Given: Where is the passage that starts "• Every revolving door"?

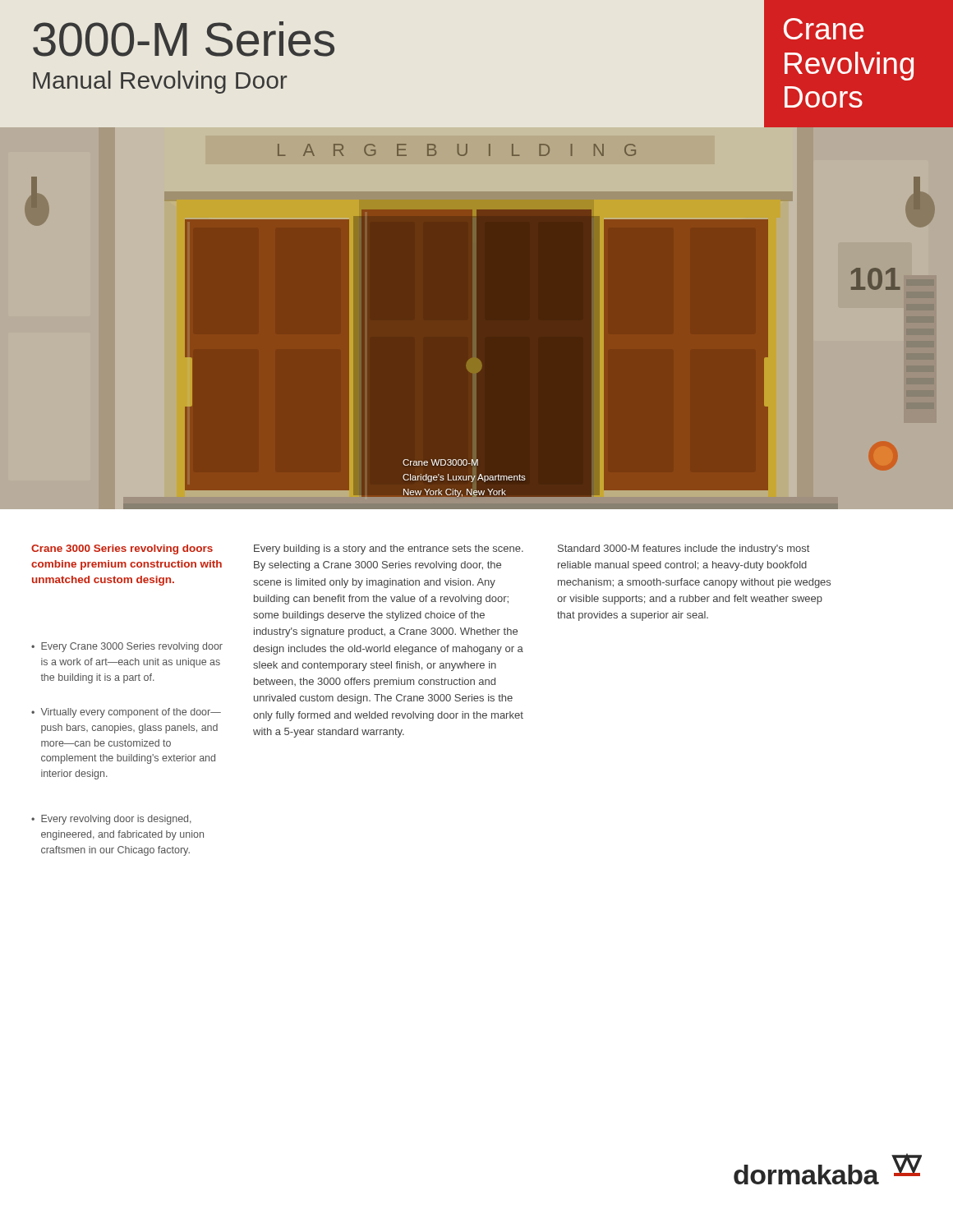Looking at the screenshot, I should [x=131, y=835].
